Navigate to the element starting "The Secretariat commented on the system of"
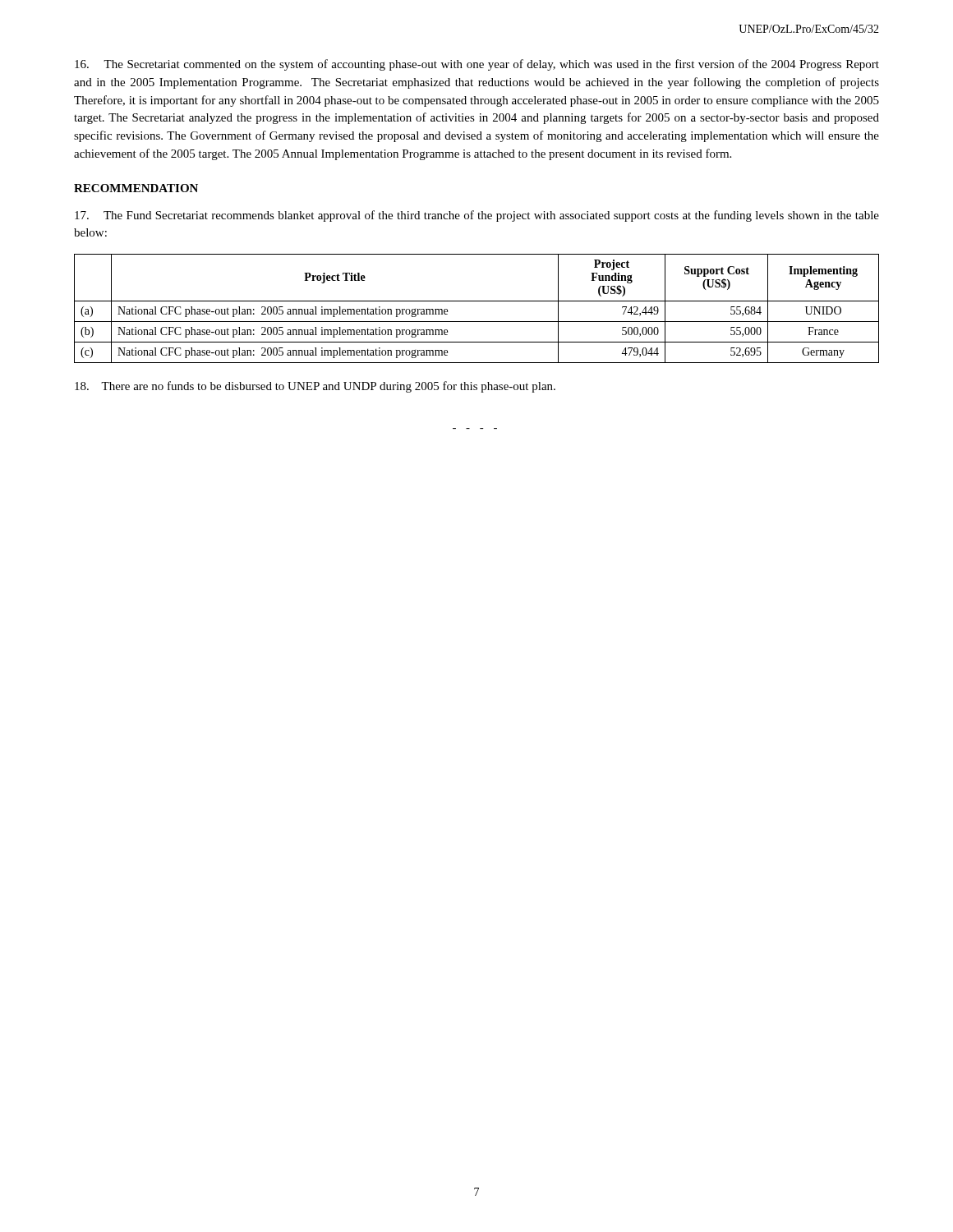Screen dimensions: 1232x953 coord(476,109)
